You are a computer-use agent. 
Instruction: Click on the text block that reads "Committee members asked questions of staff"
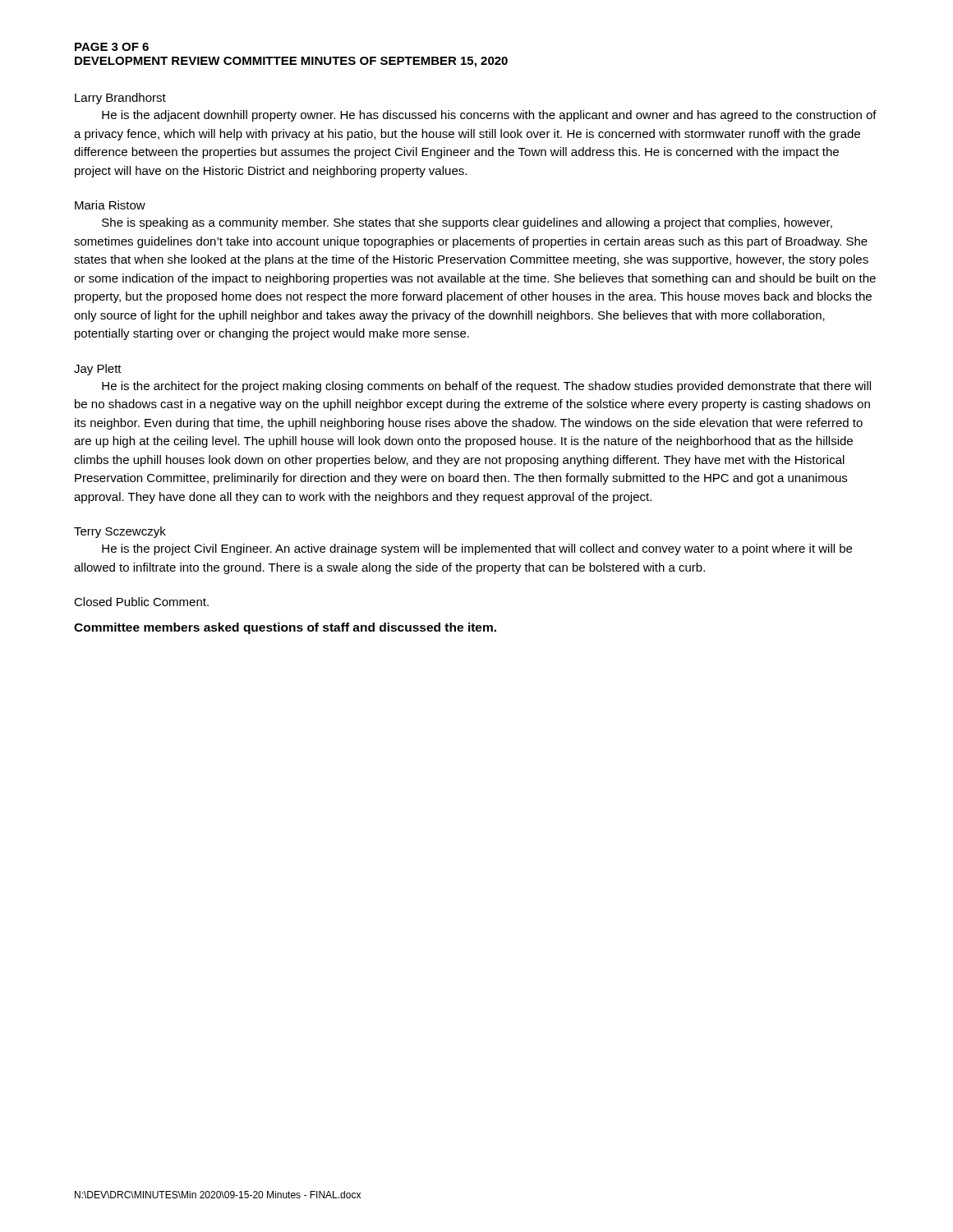(286, 627)
